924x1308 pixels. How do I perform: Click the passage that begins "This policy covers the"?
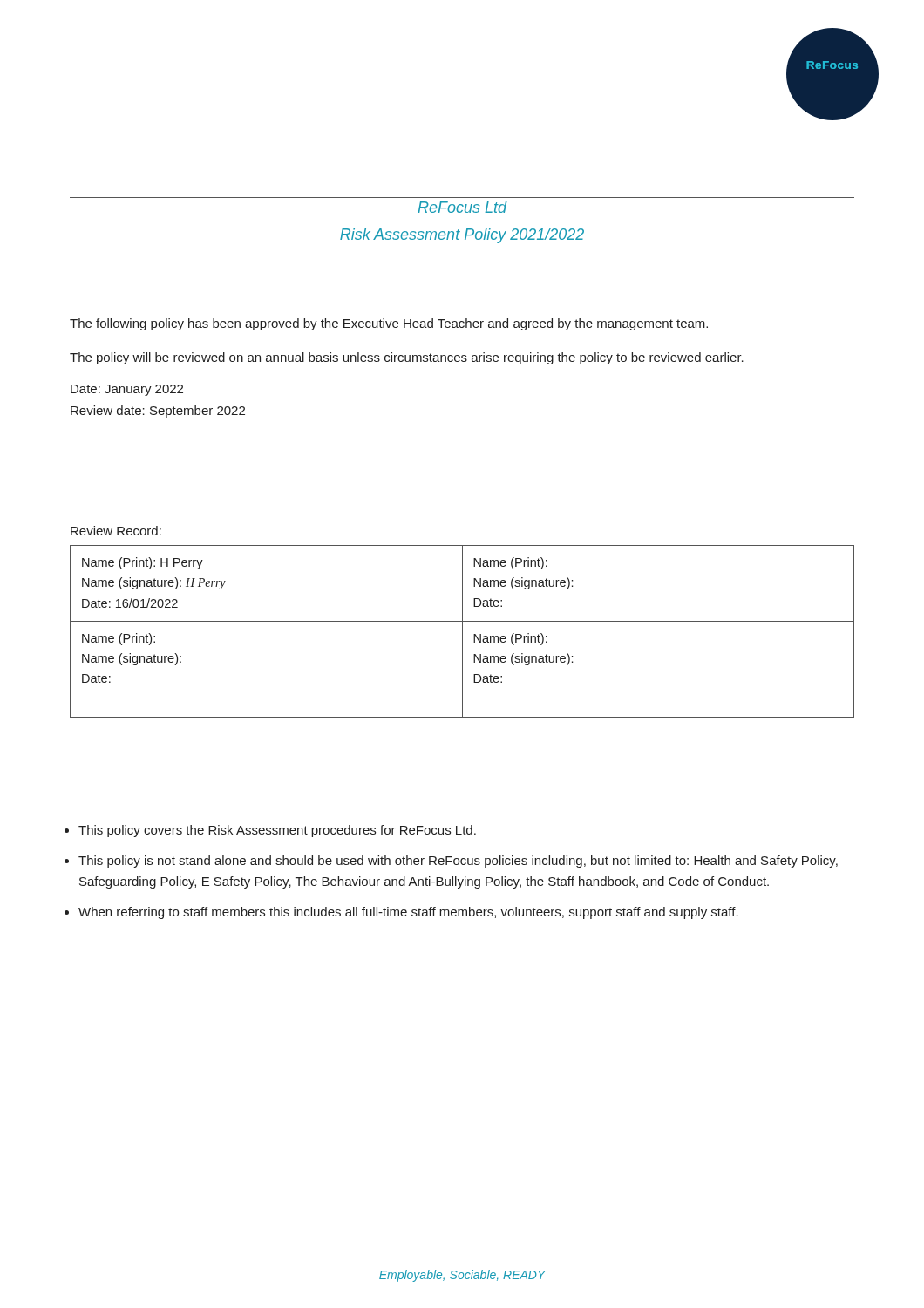tap(278, 830)
